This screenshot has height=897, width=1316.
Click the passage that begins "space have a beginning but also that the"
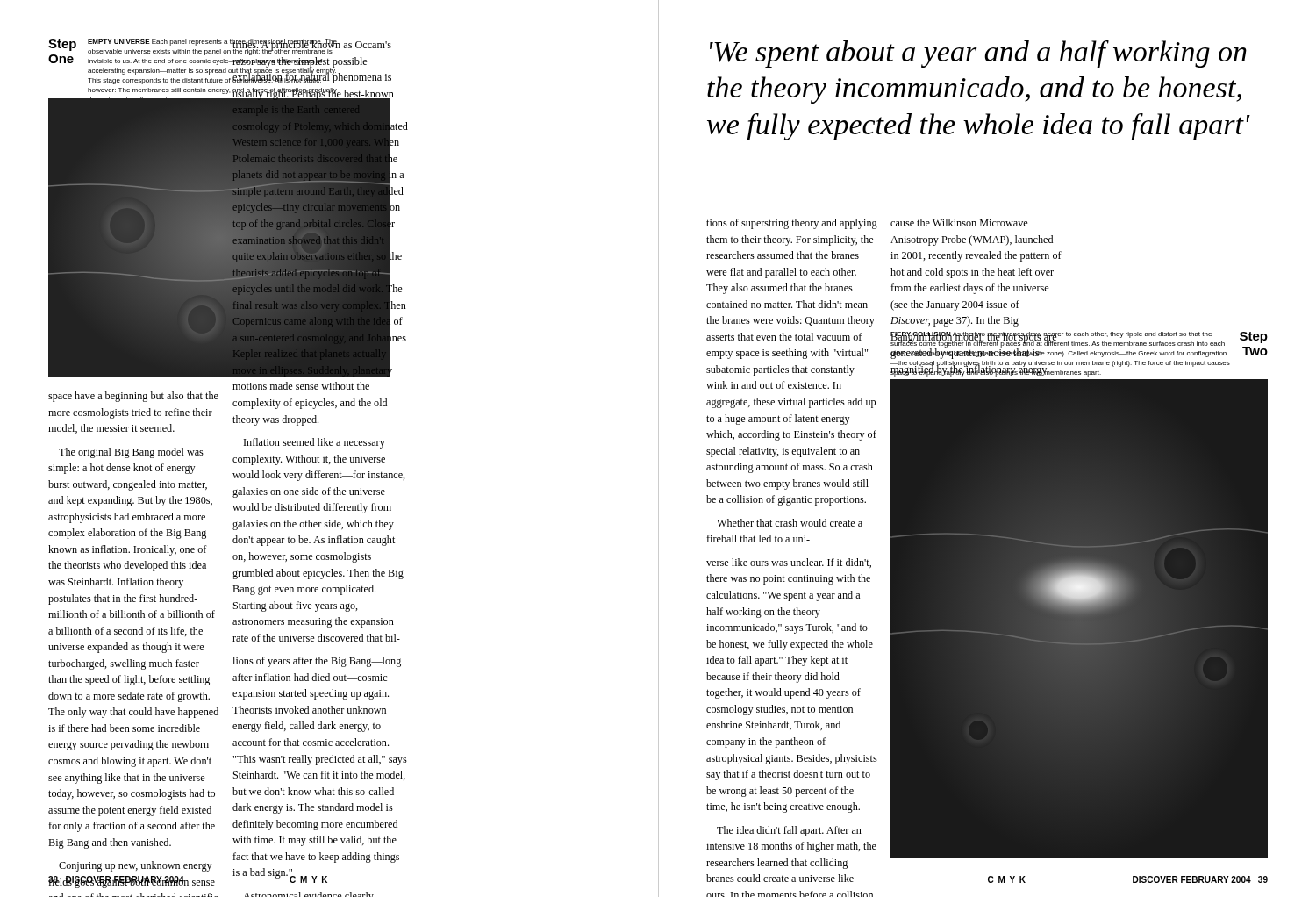point(134,642)
